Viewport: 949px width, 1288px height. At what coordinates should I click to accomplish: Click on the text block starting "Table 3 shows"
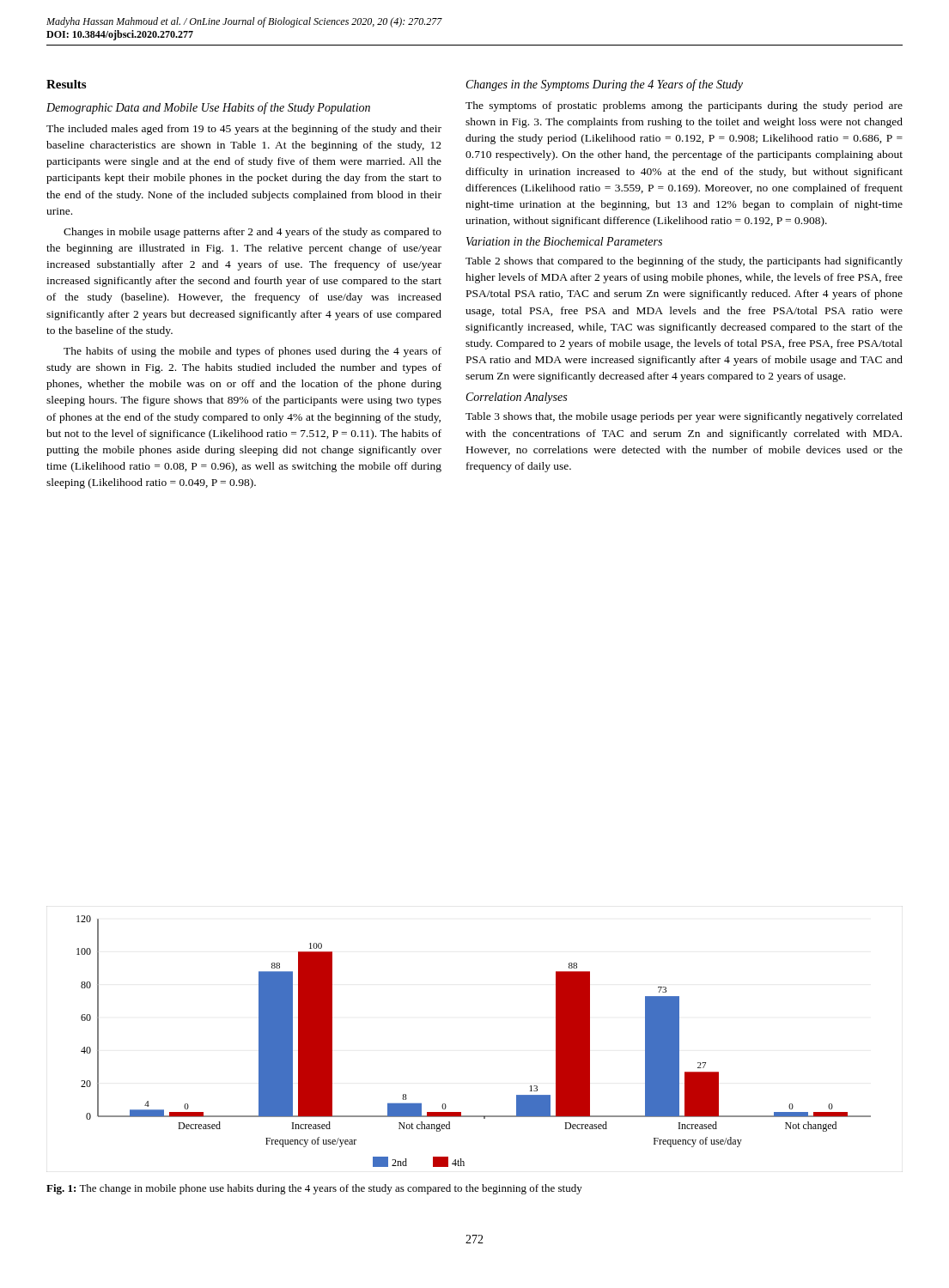(684, 441)
